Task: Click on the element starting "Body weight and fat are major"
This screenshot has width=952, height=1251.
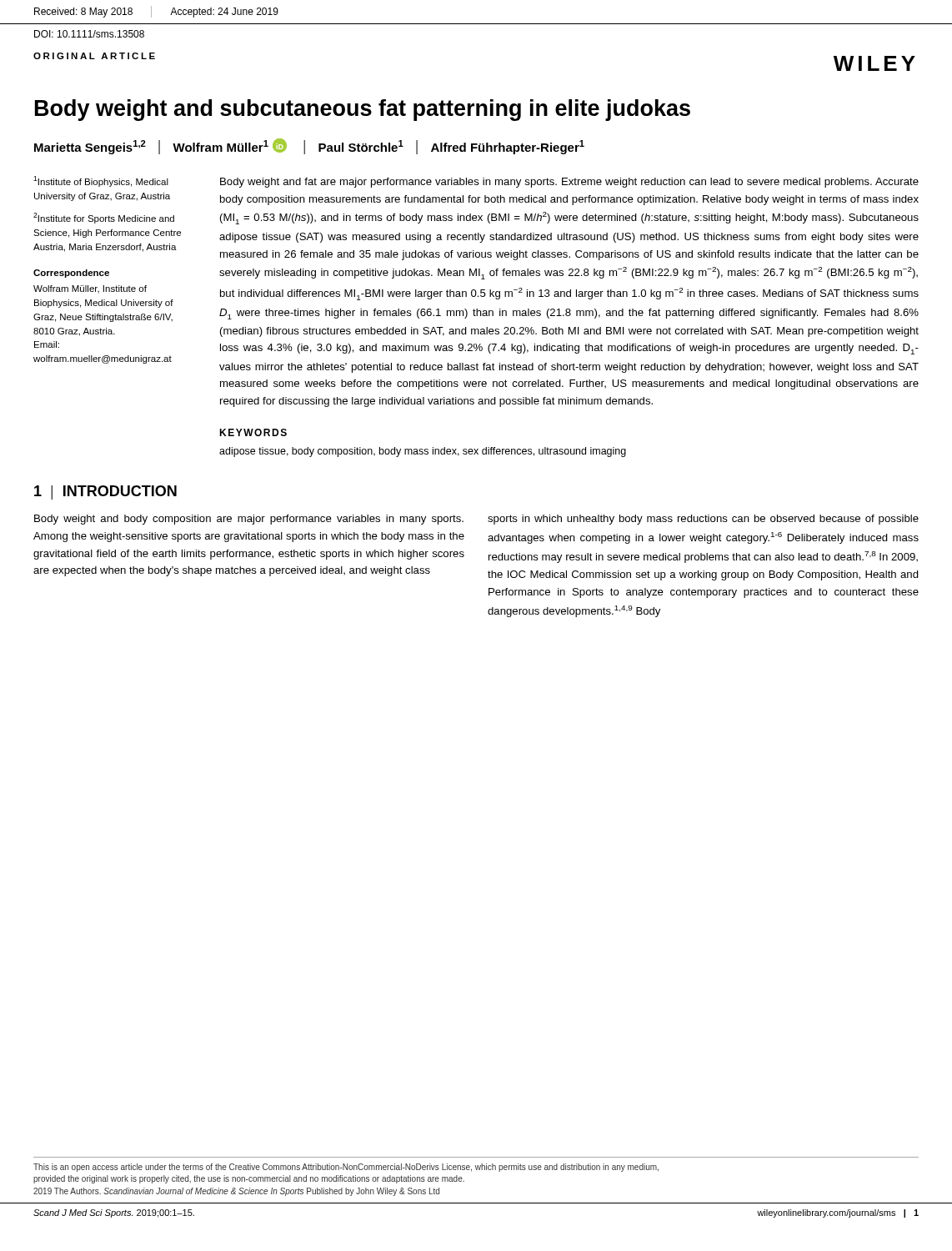Action: [x=569, y=291]
